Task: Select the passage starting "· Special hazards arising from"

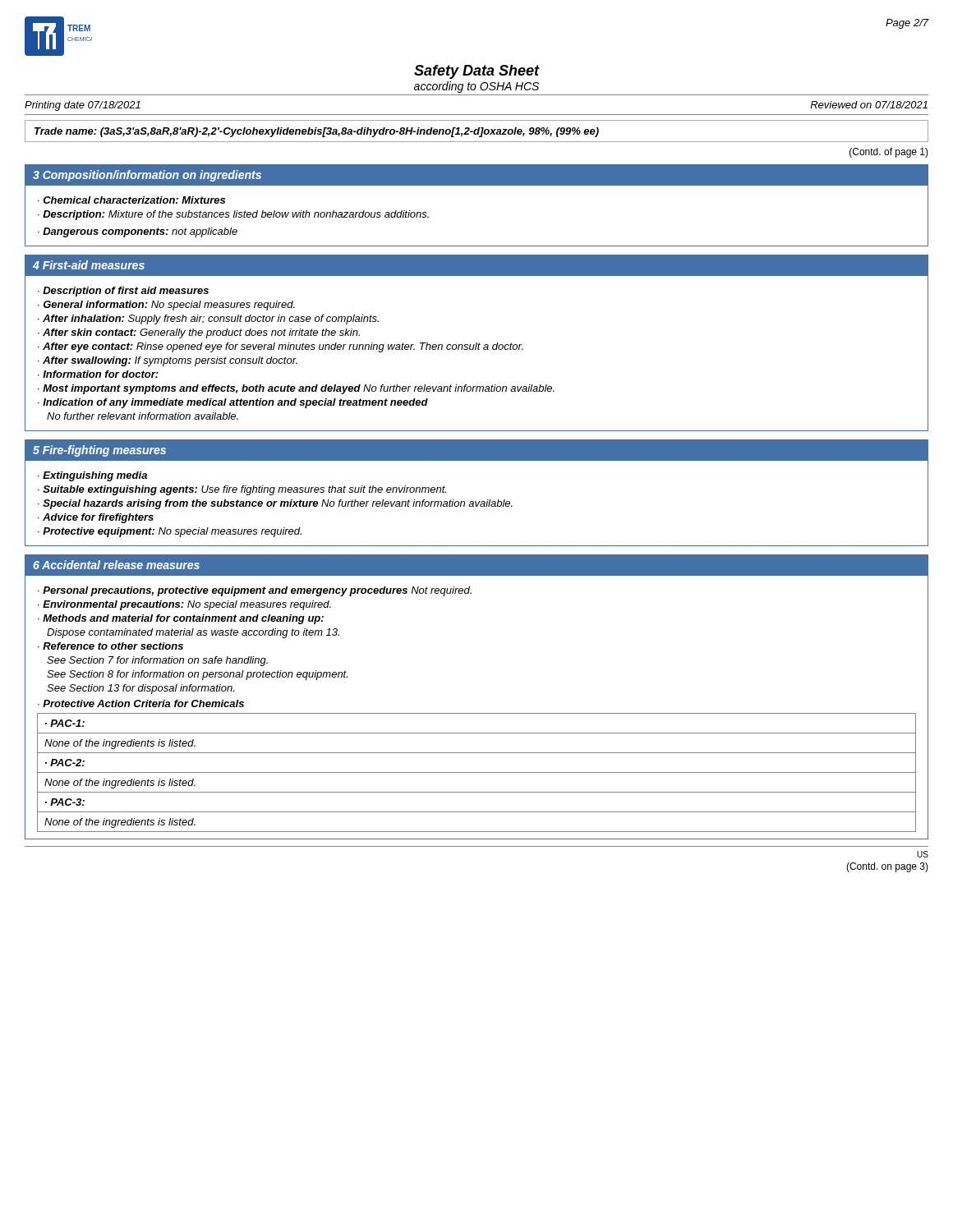Action: (275, 503)
